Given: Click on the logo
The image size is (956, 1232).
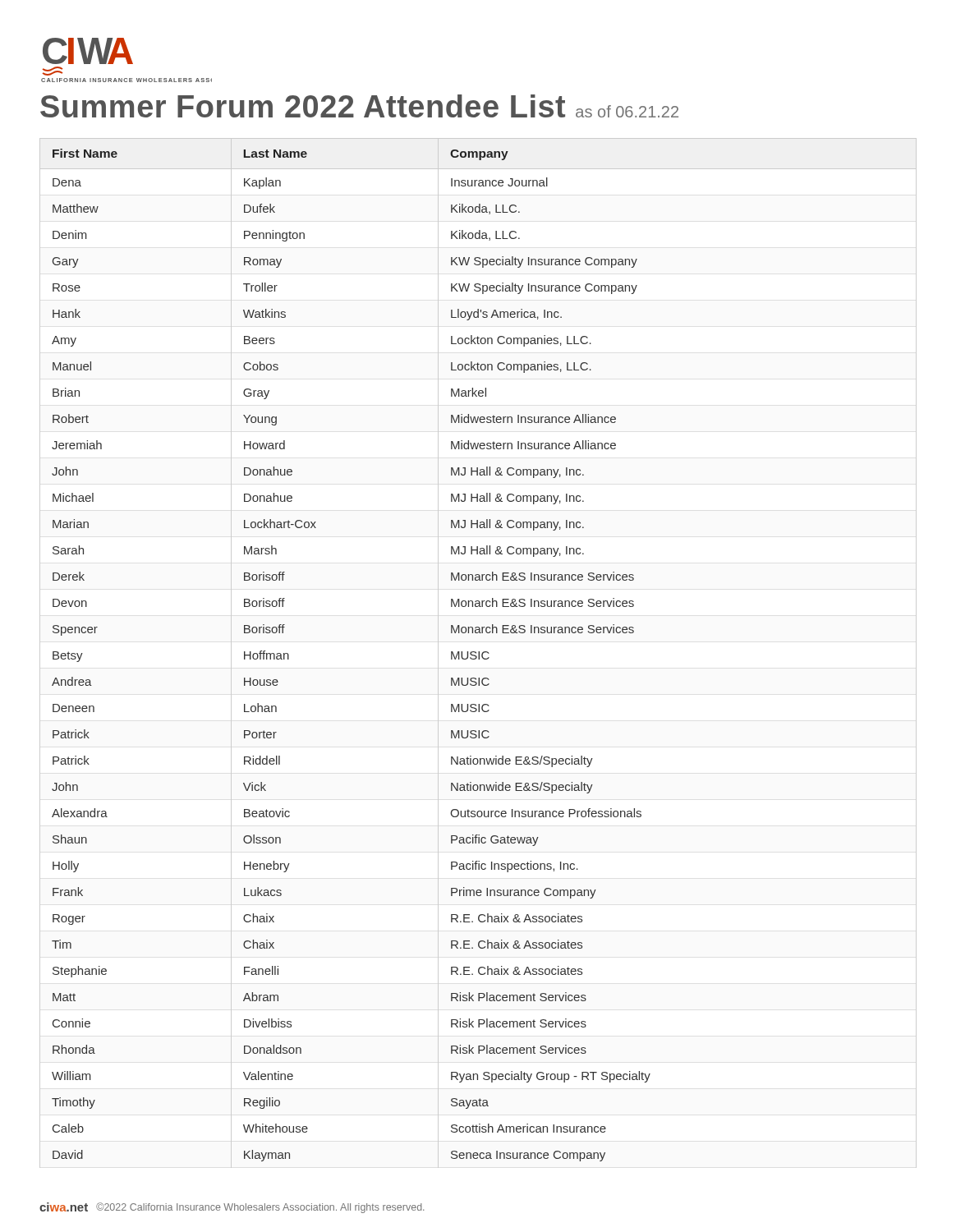Looking at the screenshot, I should tap(478, 55).
